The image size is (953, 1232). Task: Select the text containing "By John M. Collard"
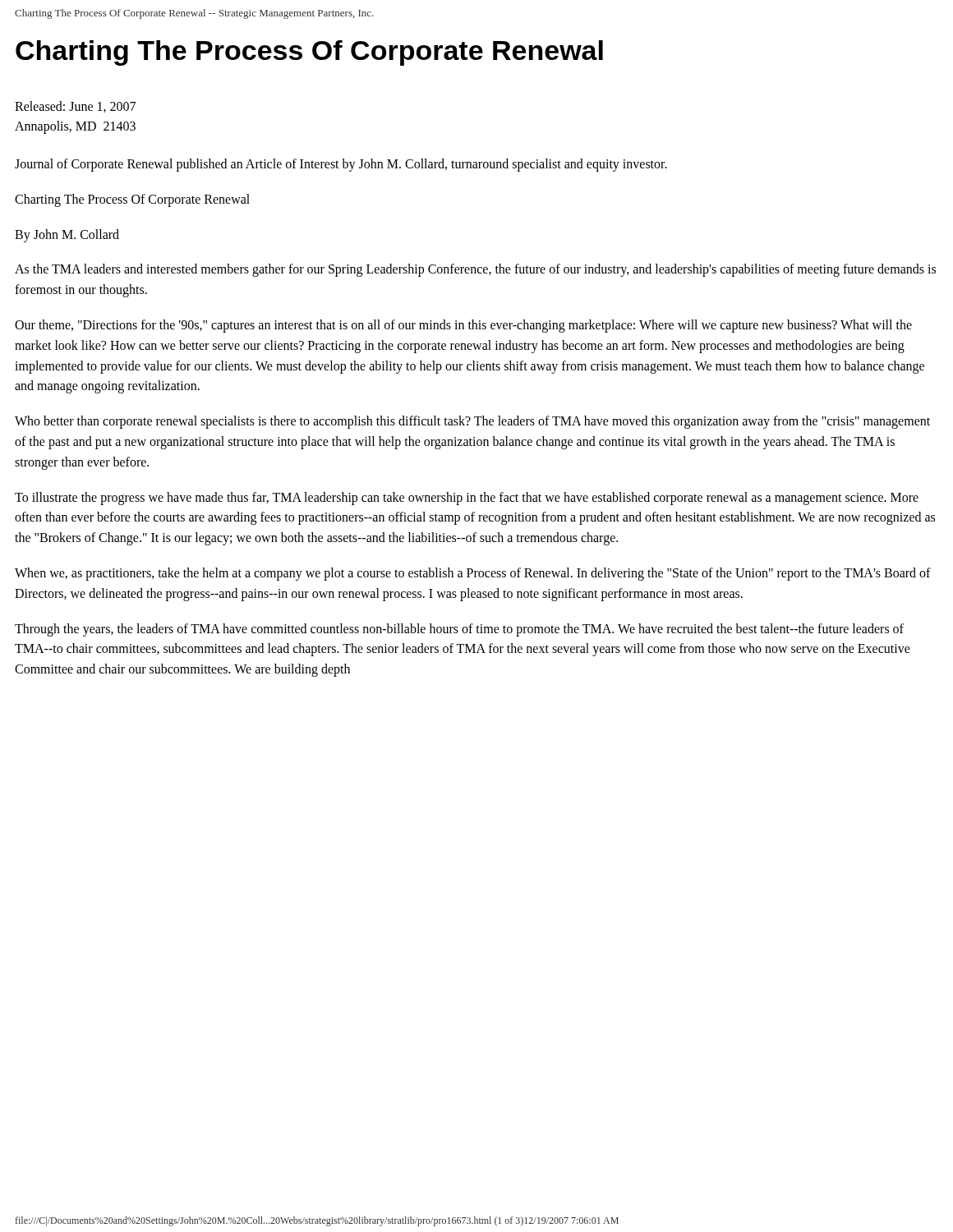(x=67, y=234)
